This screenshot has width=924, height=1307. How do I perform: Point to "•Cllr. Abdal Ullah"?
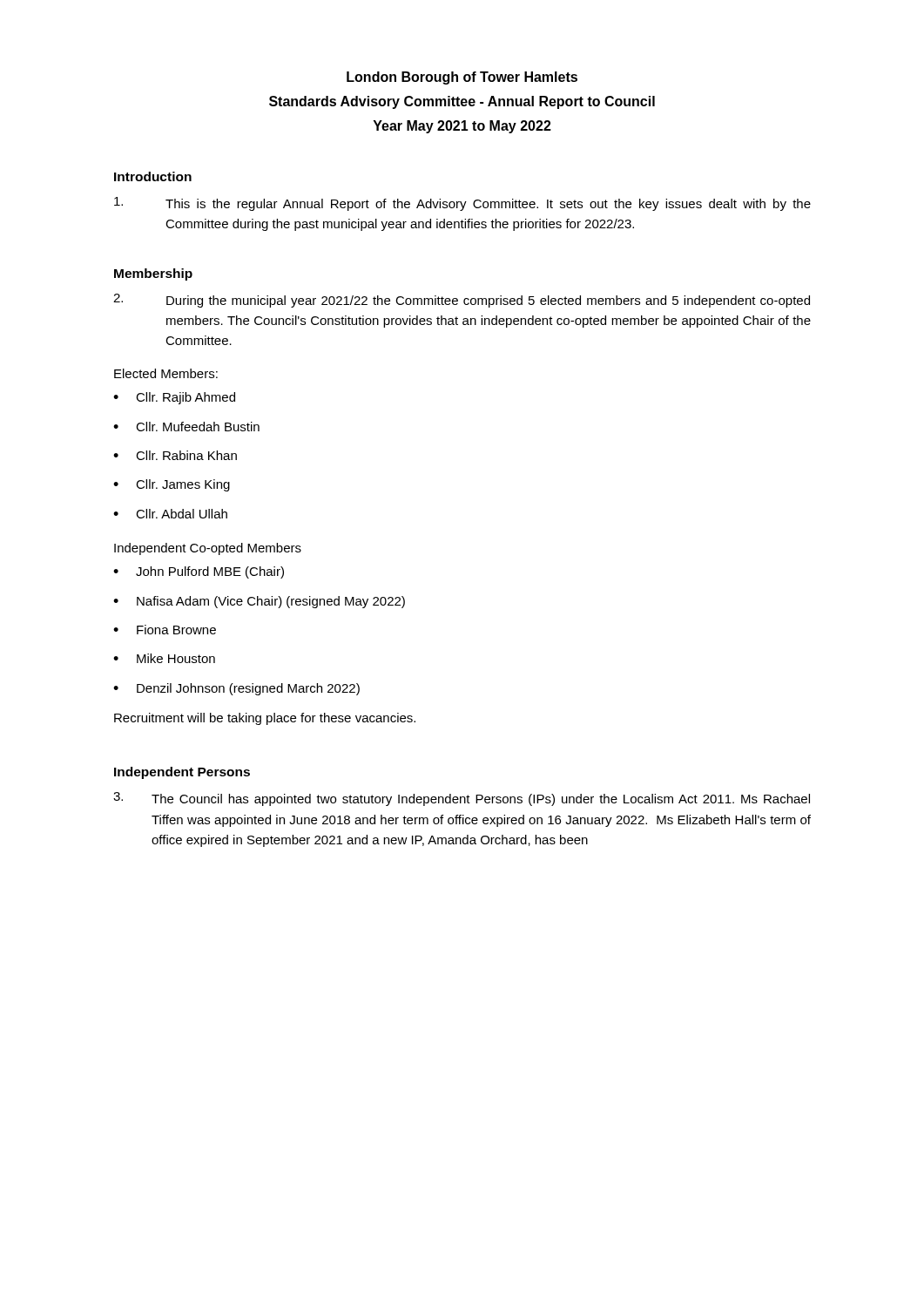point(171,515)
